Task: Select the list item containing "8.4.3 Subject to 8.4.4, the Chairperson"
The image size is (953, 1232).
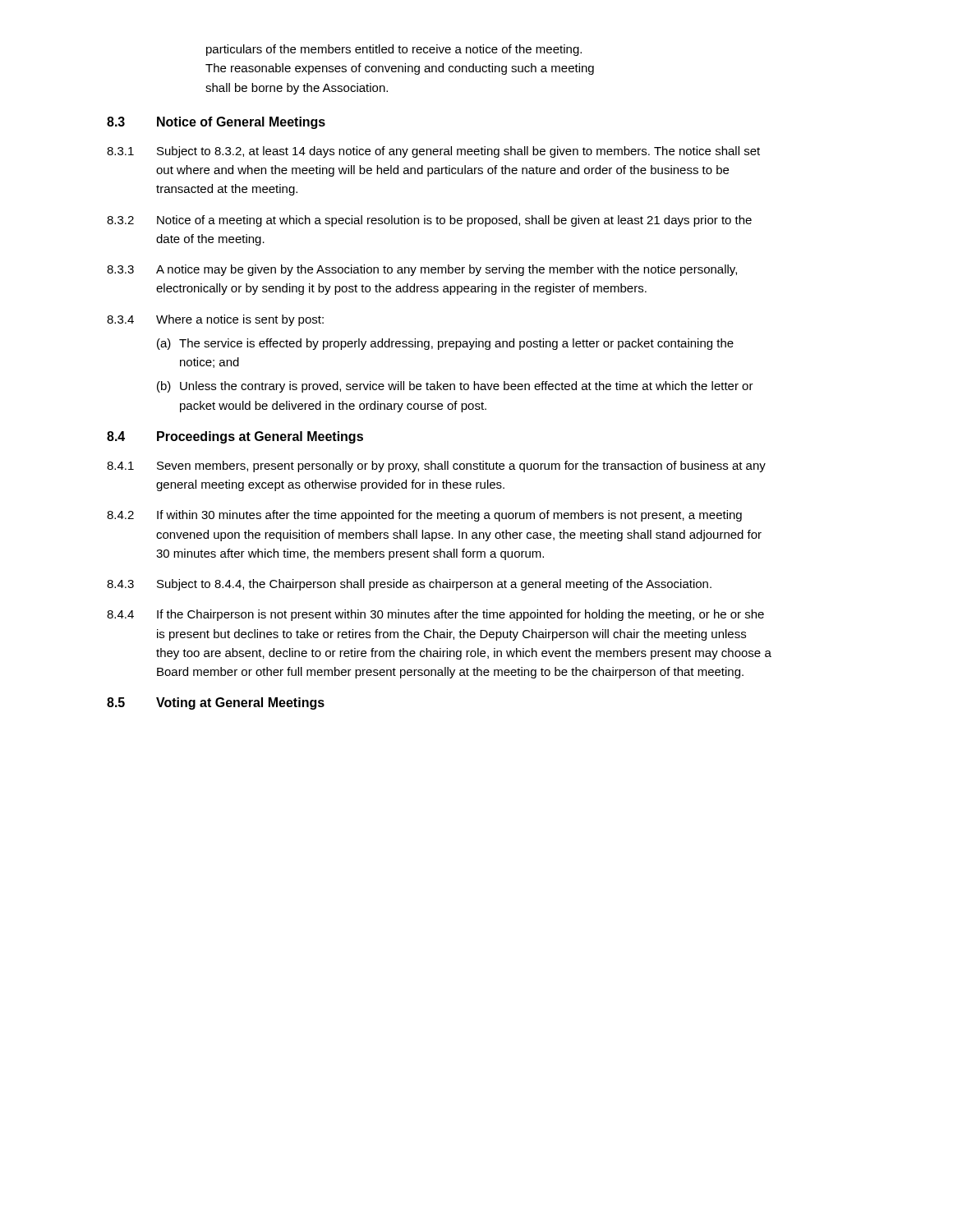Action: [x=440, y=584]
